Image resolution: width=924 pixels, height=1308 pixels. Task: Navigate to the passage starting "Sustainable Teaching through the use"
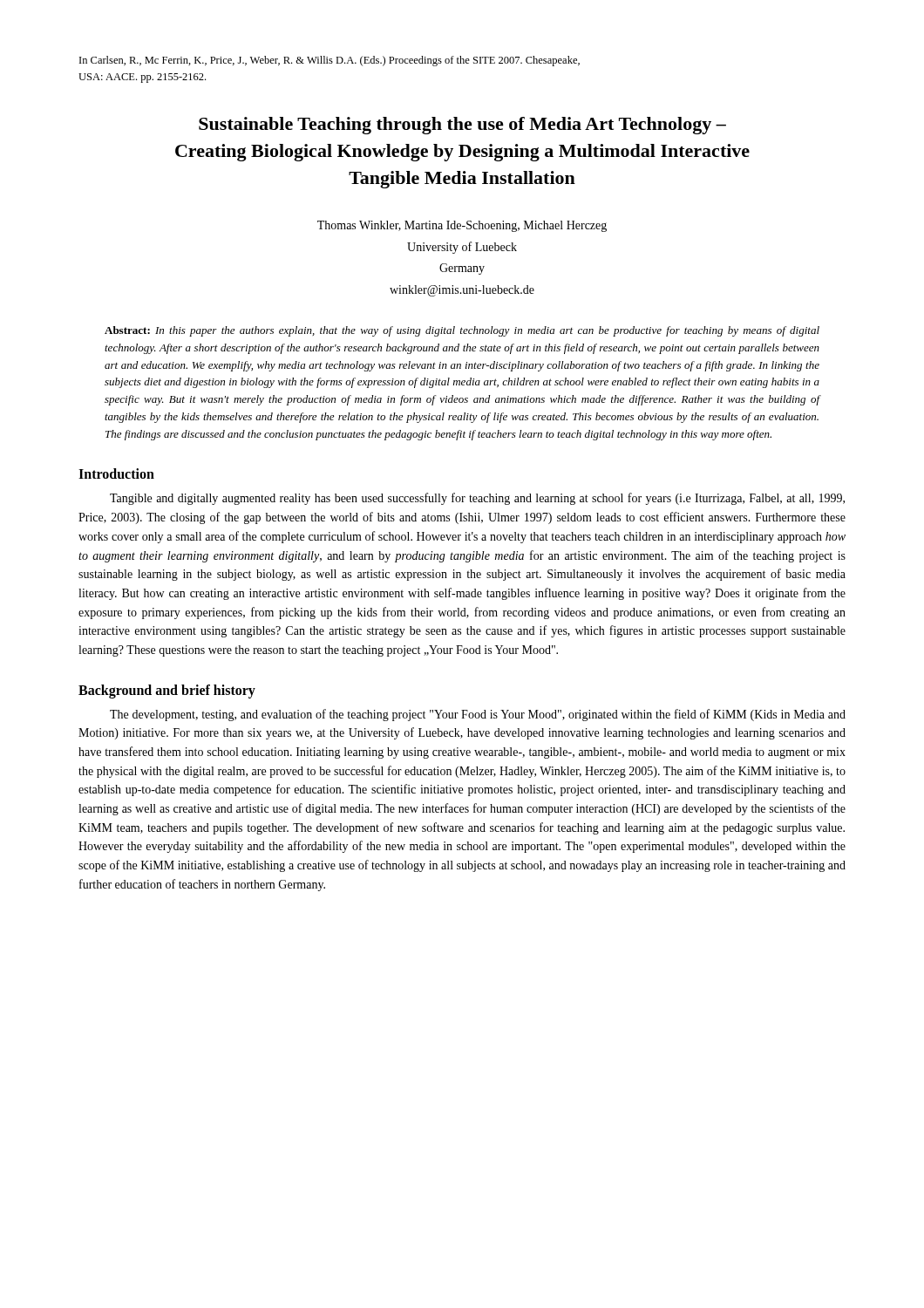(462, 150)
